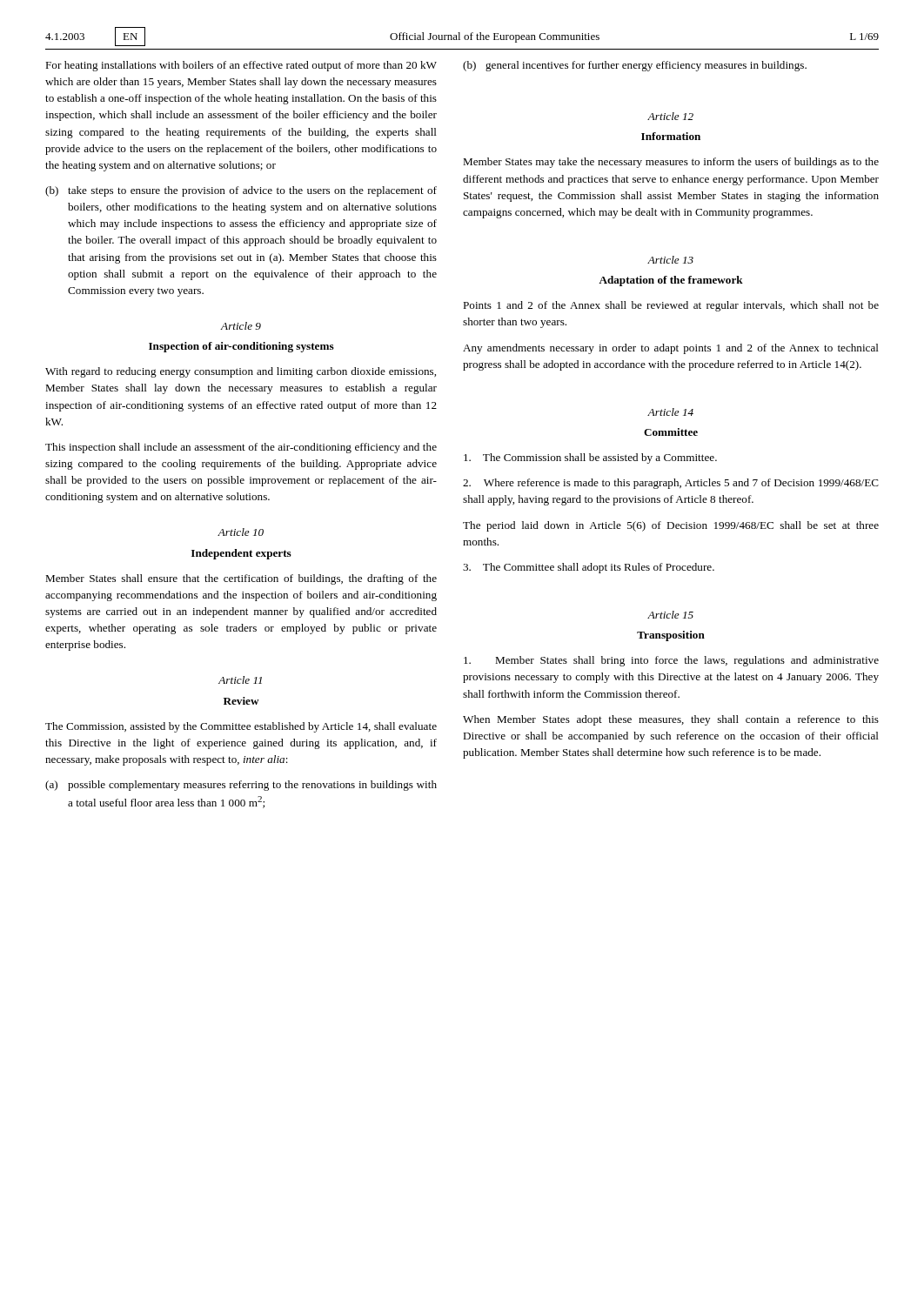Locate the passage starting "The Commission, assisted by the Committee"
The image size is (924, 1305).
tap(241, 742)
